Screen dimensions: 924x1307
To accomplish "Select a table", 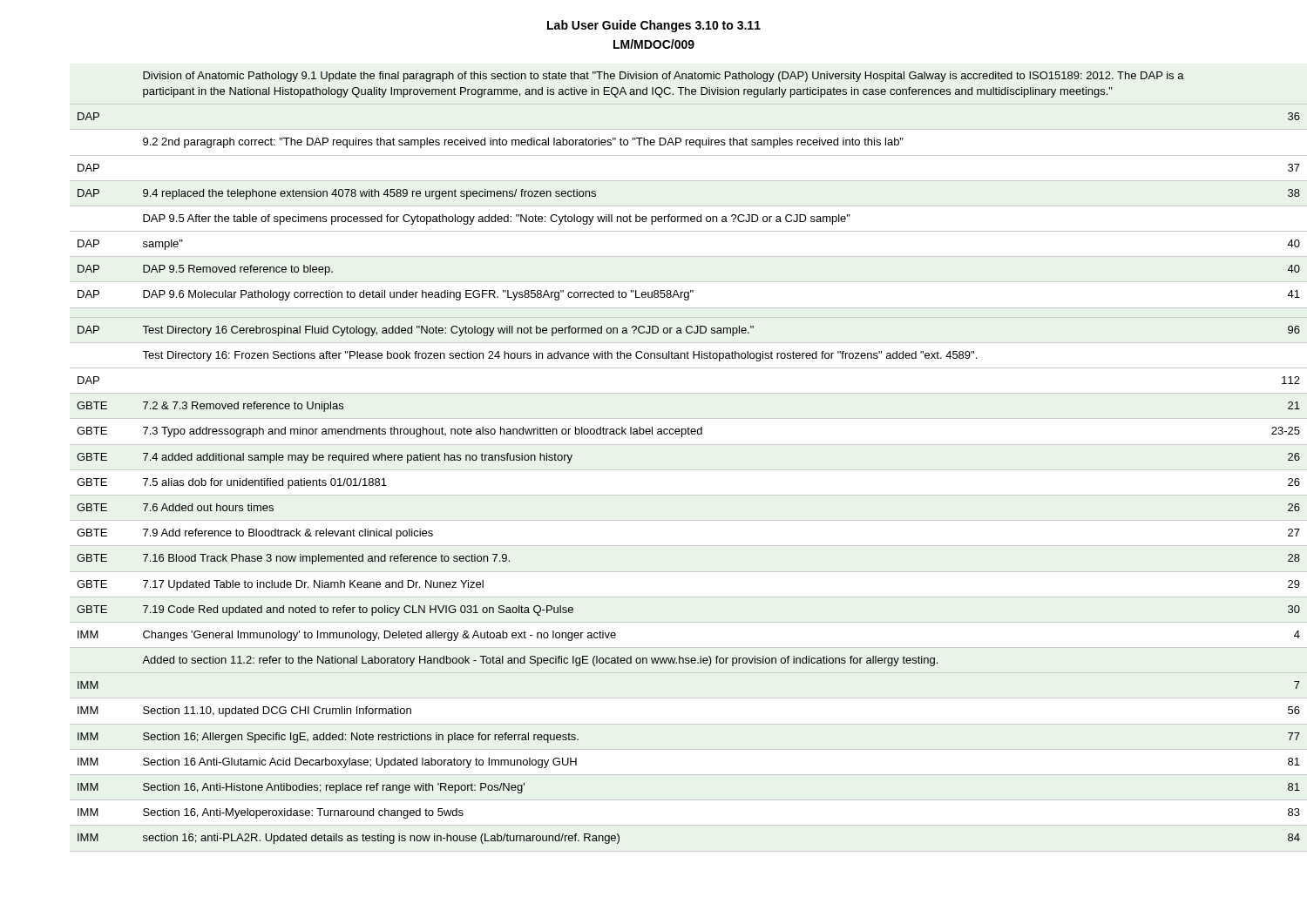I will [654, 457].
